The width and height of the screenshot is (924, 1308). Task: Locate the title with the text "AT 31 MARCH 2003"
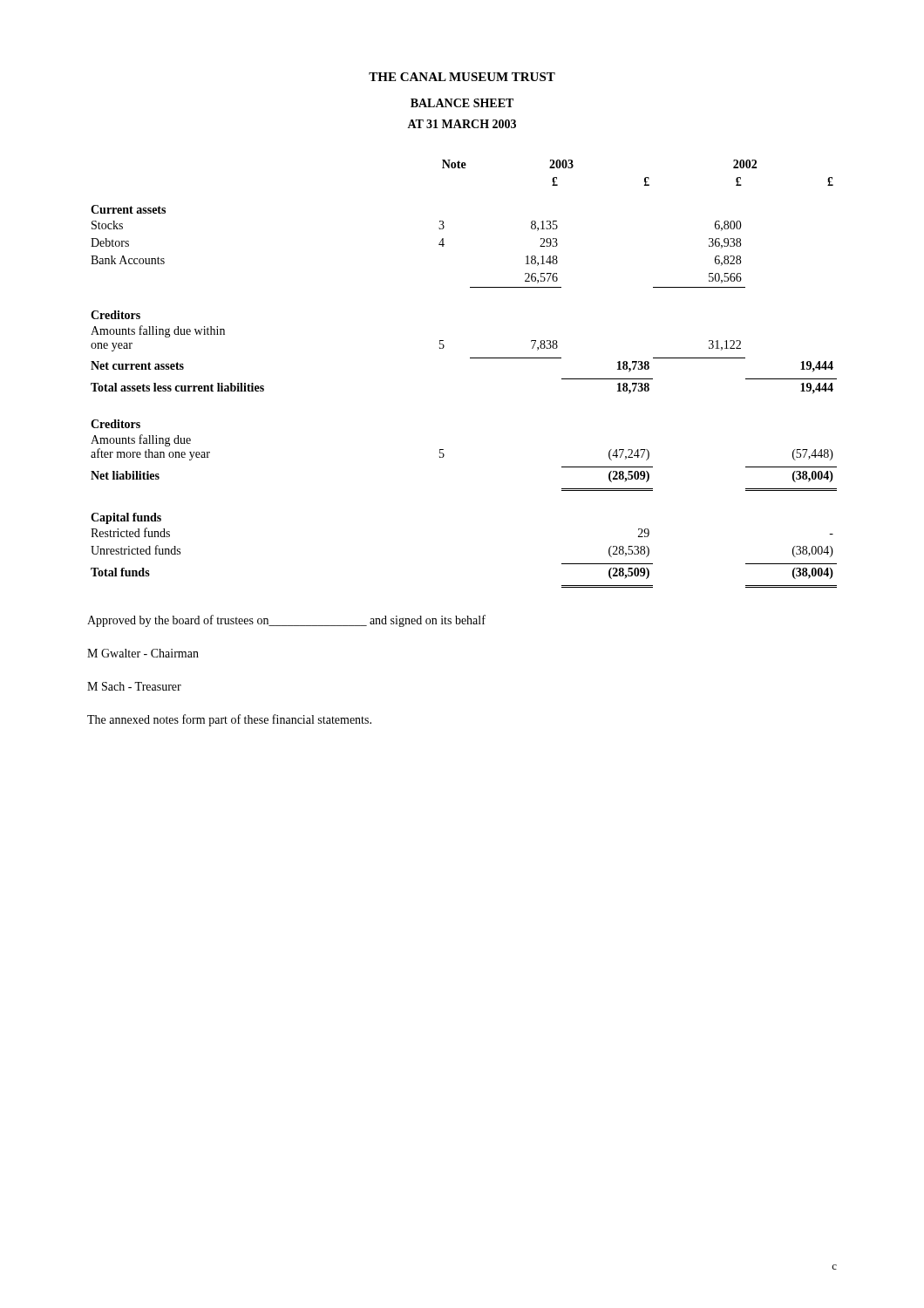pyautogui.click(x=462, y=124)
